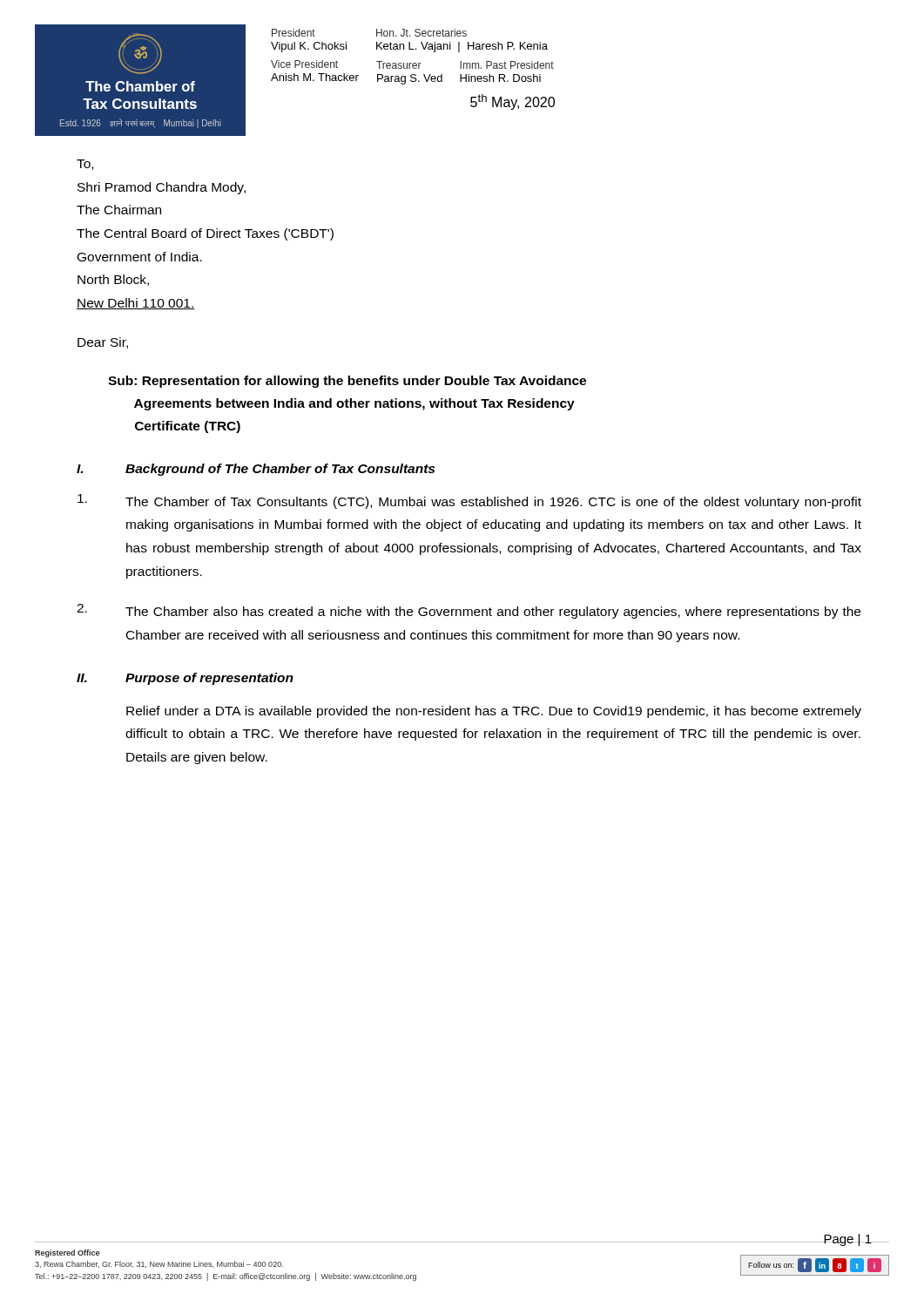Find the block on this page that starts "Relief under a"
924x1307 pixels.
493,733
